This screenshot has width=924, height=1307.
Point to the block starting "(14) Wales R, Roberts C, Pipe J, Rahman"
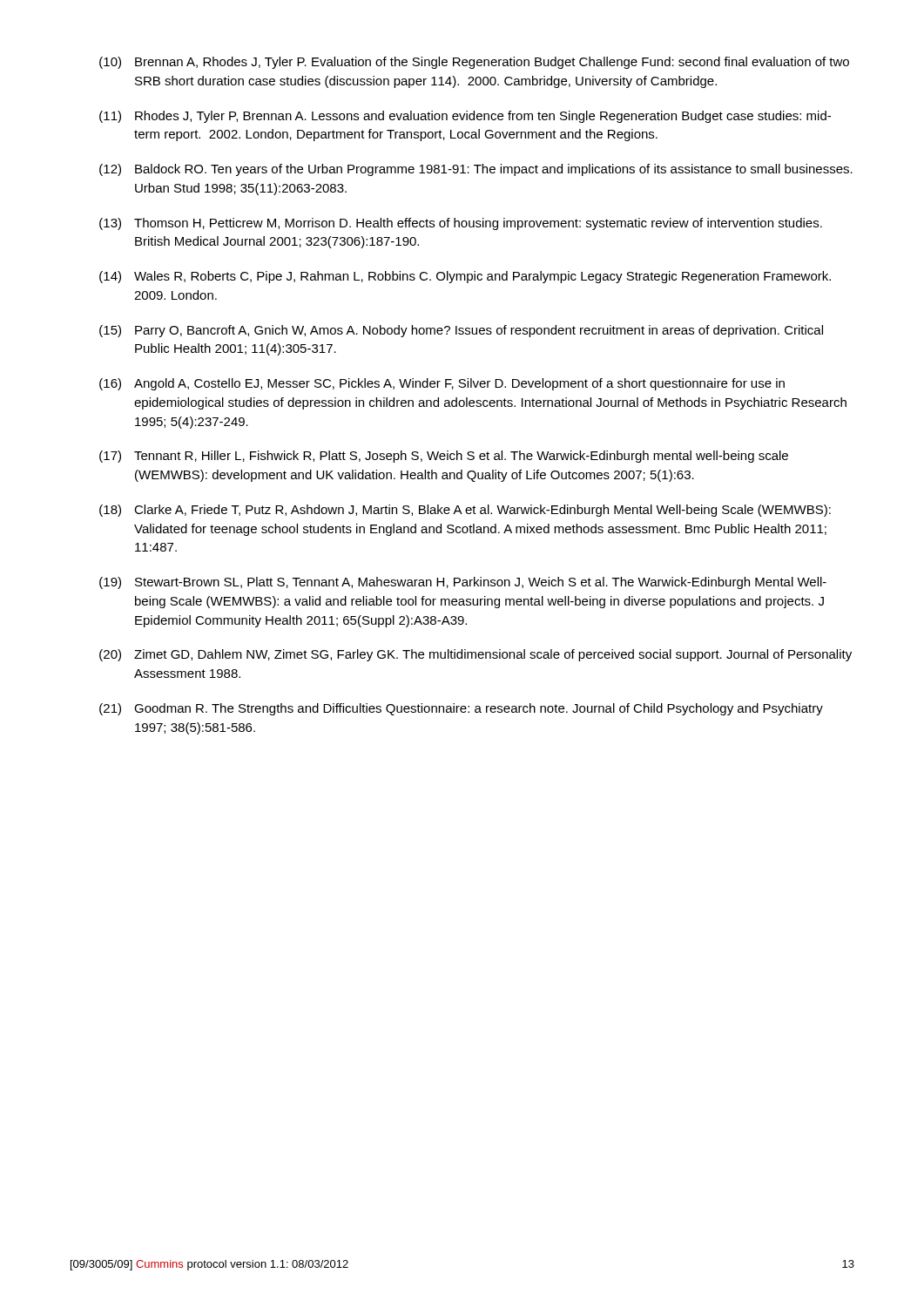click(x=462, y=286)
